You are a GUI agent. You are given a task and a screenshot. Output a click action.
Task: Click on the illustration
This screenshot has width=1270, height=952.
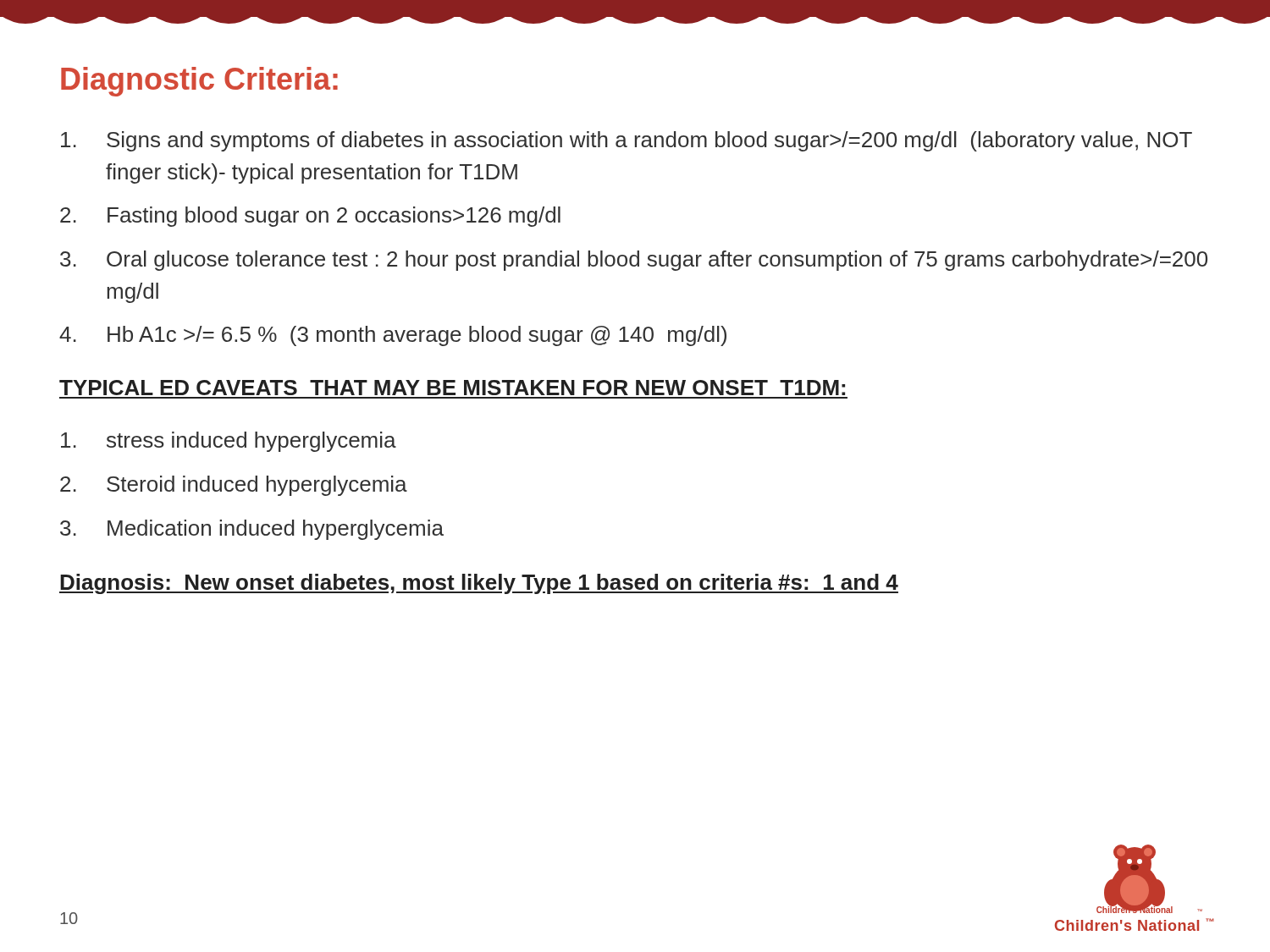click(635, 18)
